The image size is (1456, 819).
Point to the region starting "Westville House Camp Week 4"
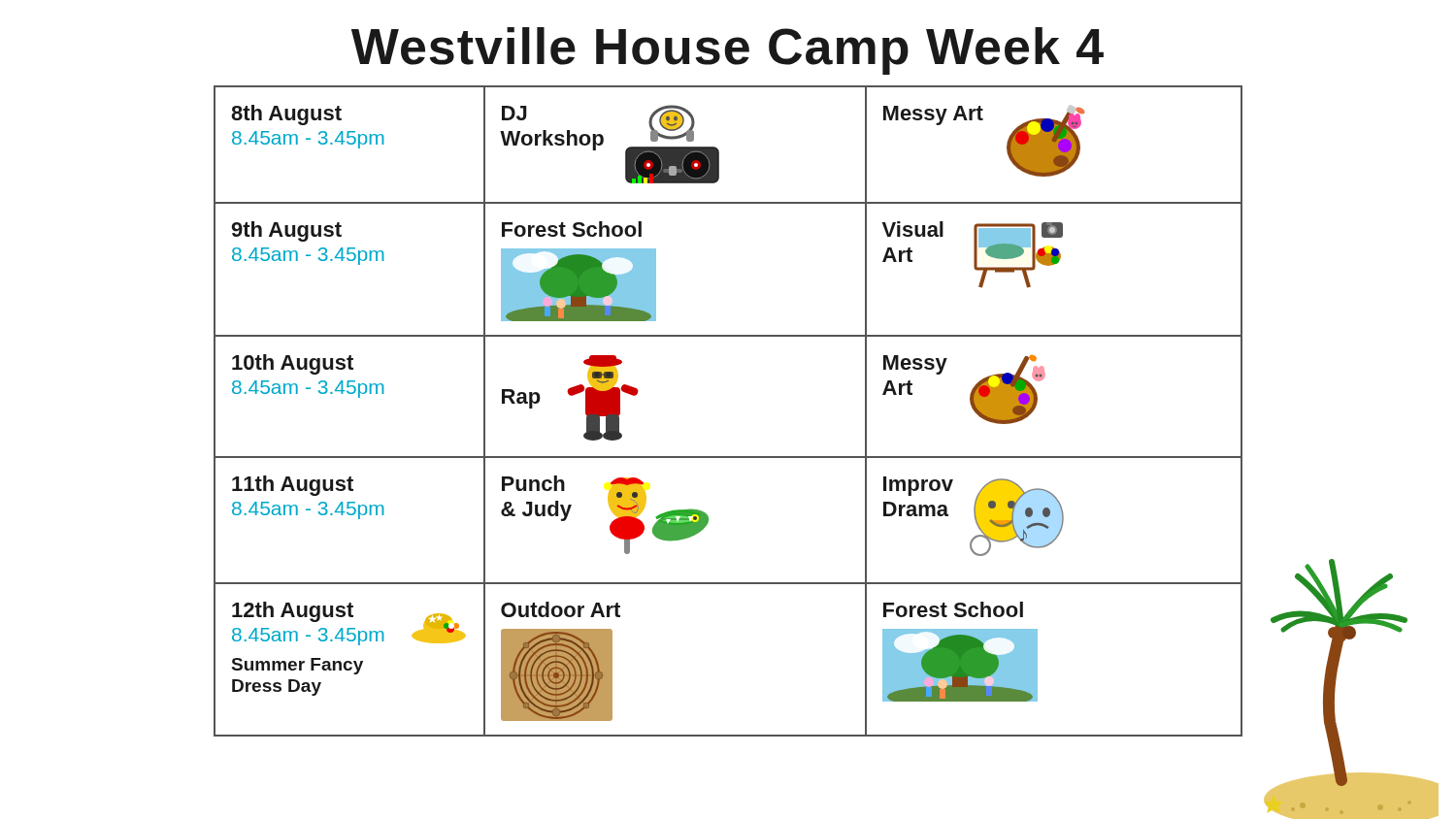pyautogui.click(x=728, y=47)
